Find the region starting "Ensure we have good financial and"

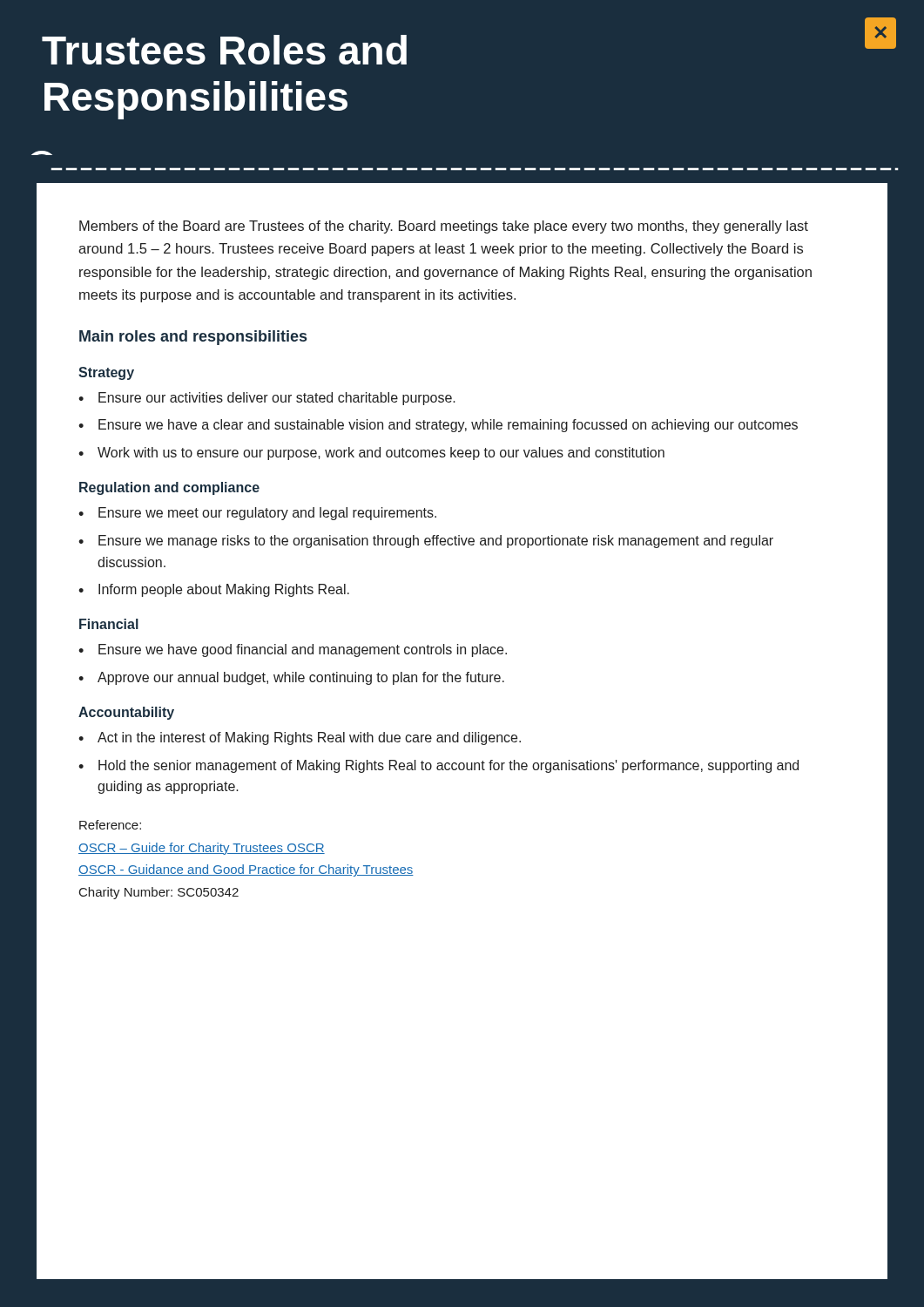click(x=462, y=650)
